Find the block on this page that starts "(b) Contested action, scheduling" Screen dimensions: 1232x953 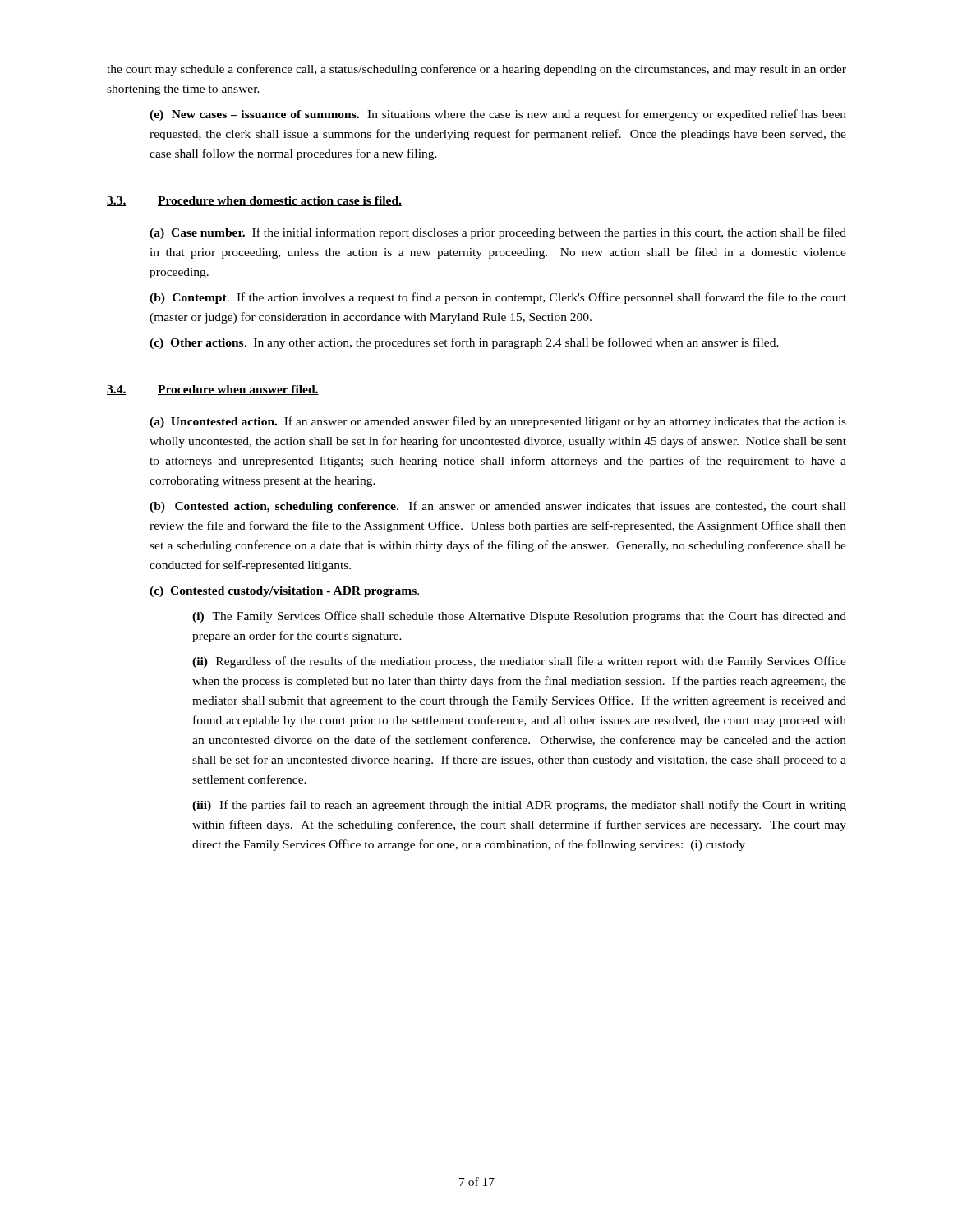[498, 535]
